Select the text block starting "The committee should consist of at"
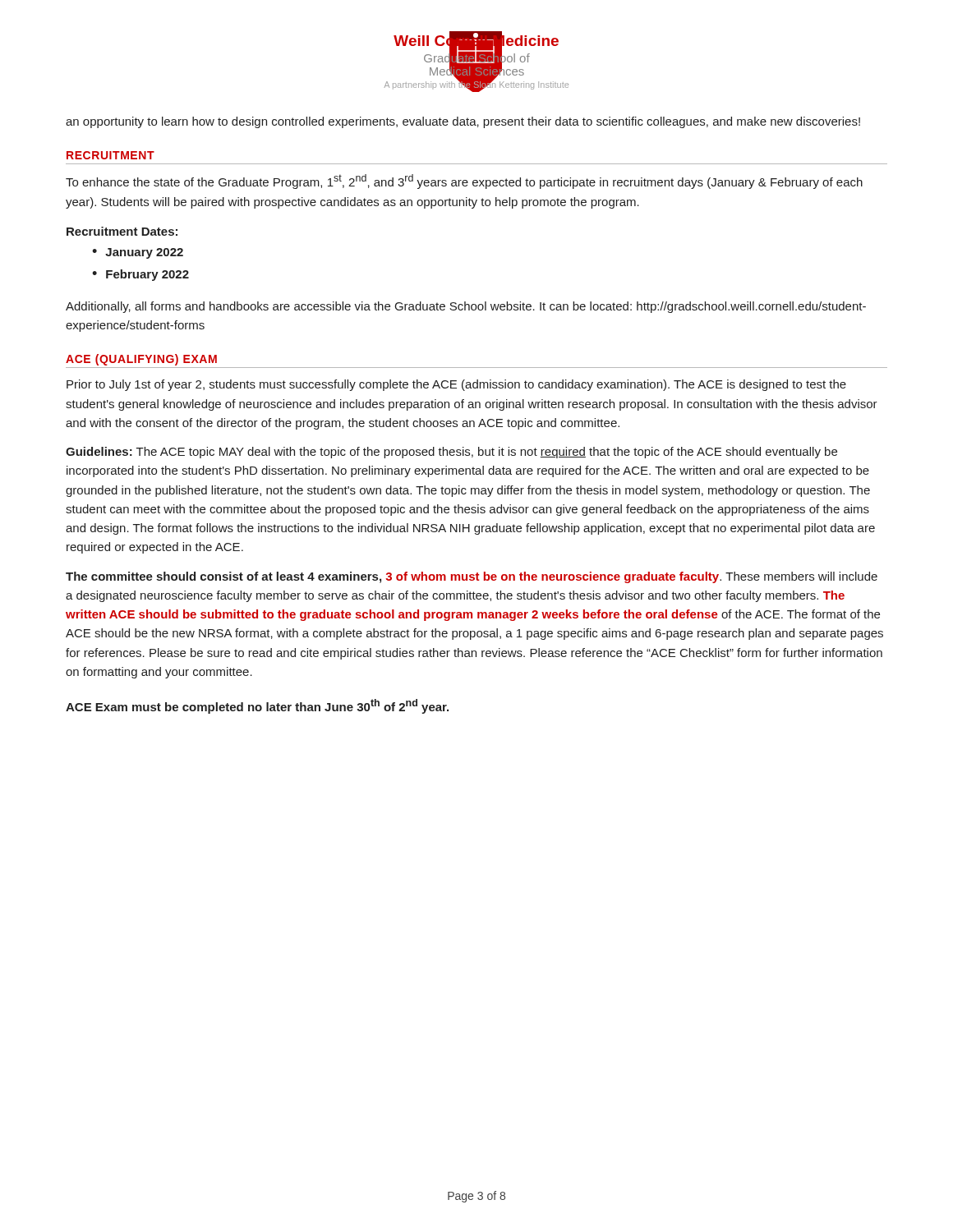The width and height of the screenshot is (953, 1232). tap(475, 624)
